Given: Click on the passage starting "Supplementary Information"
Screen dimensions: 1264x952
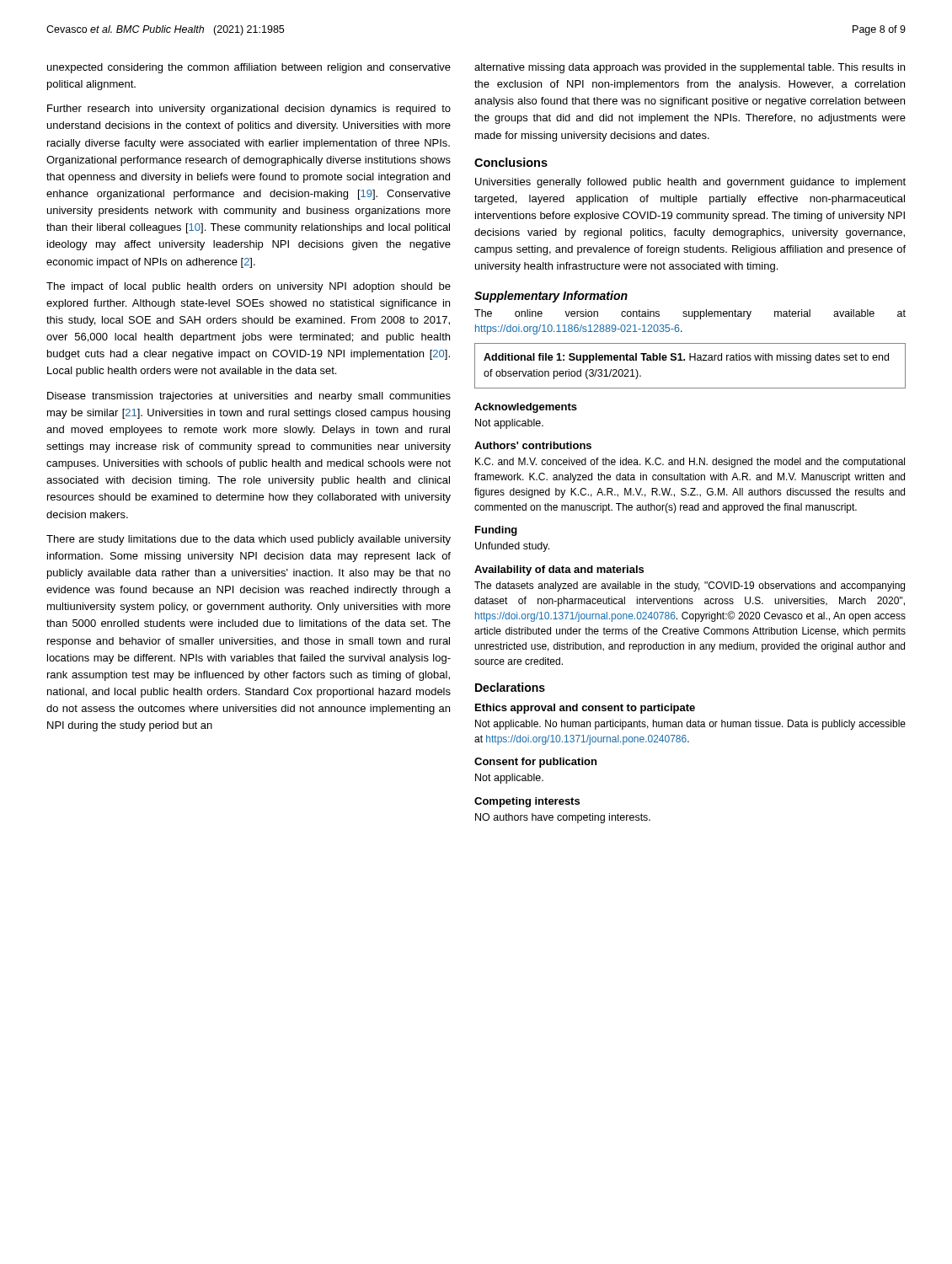Looking at the screenshot, I should pyautogui.click(x=551, y=295).
